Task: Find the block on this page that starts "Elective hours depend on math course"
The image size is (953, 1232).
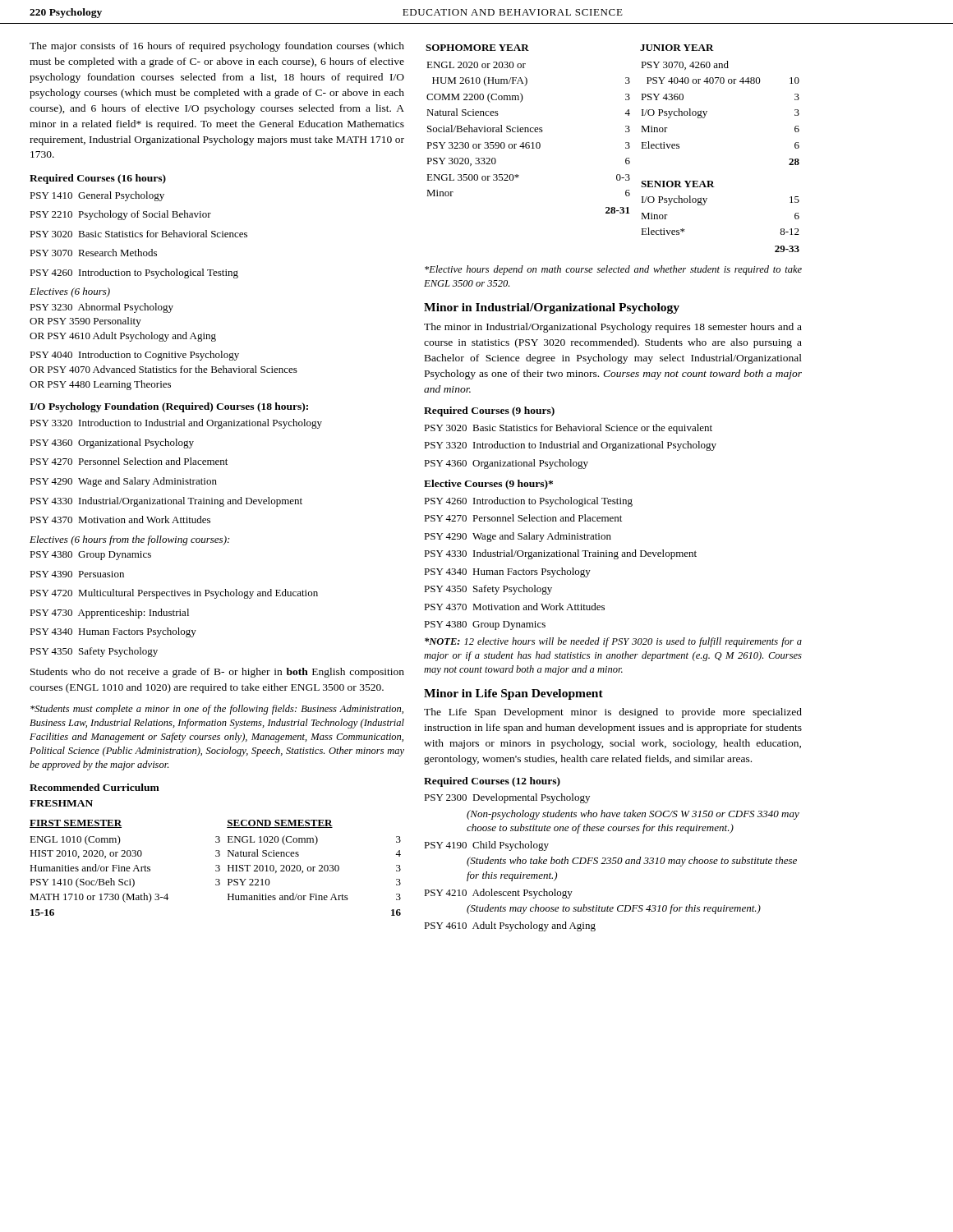Action: [613, 277]
